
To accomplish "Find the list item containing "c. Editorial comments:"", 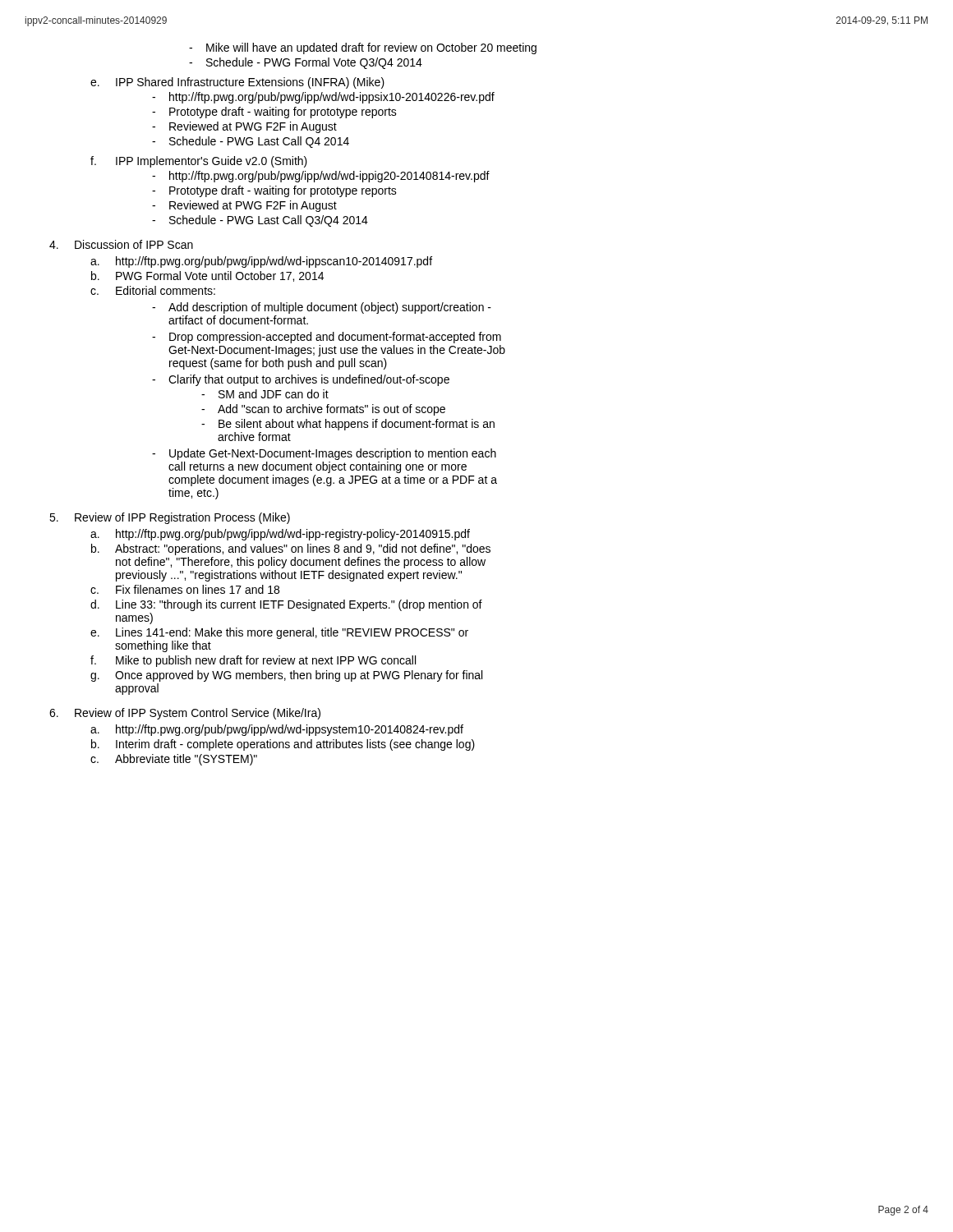I will click(x=153, y=291).
